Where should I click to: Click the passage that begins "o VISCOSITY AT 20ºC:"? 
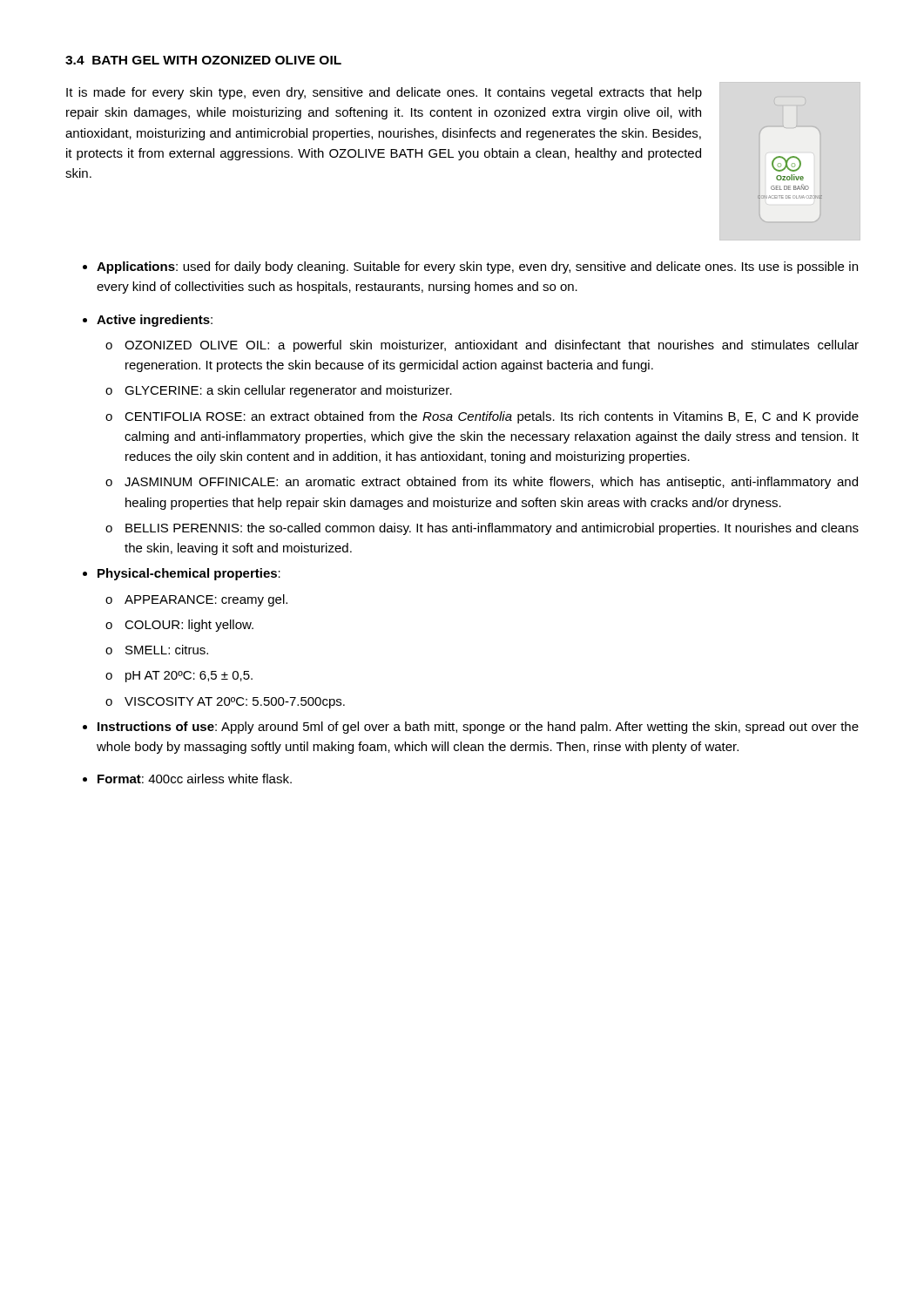click(x=225, y=703)
